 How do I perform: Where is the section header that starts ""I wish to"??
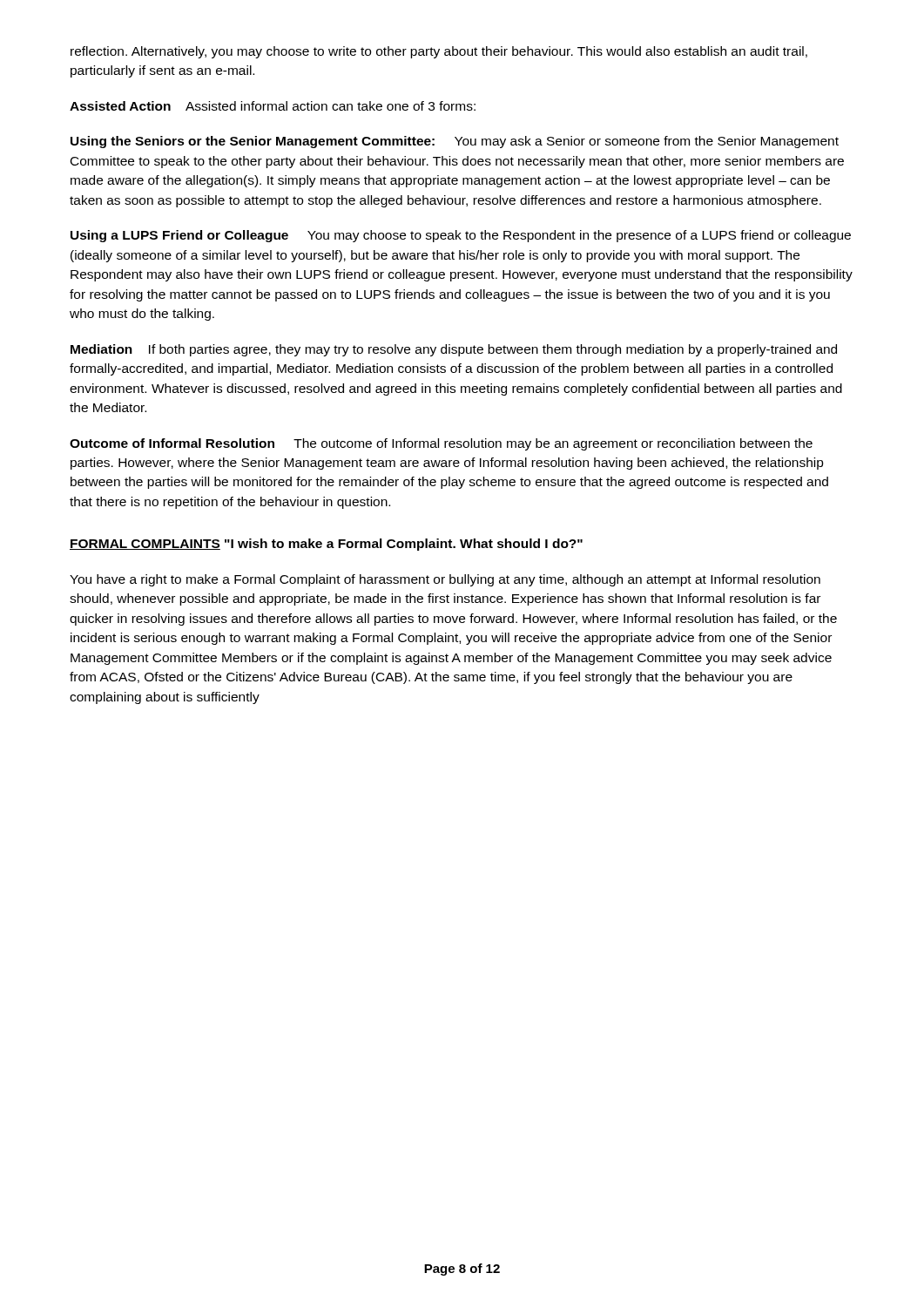point(404,544)
